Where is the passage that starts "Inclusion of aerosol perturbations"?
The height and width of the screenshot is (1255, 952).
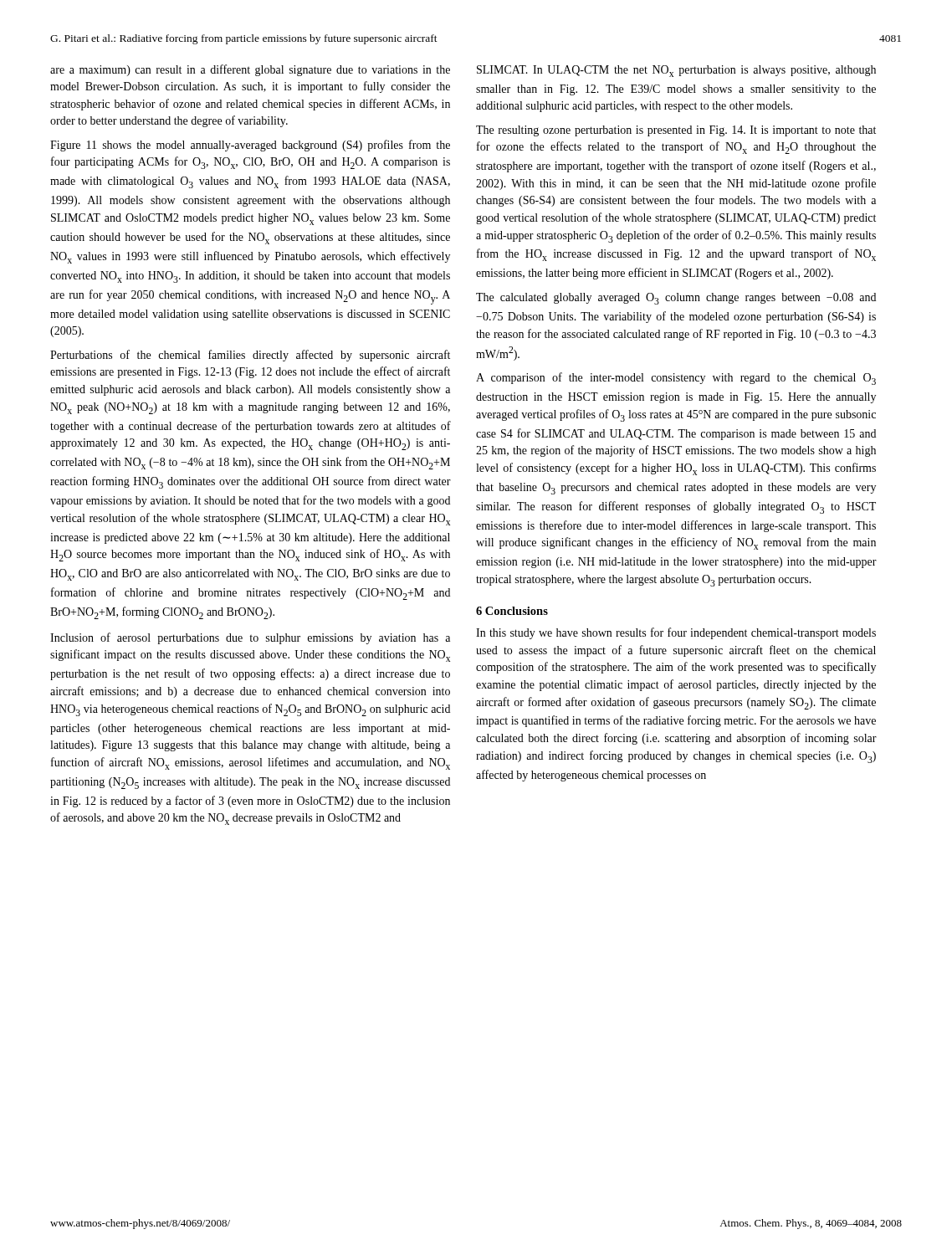[x=250, y=730]
